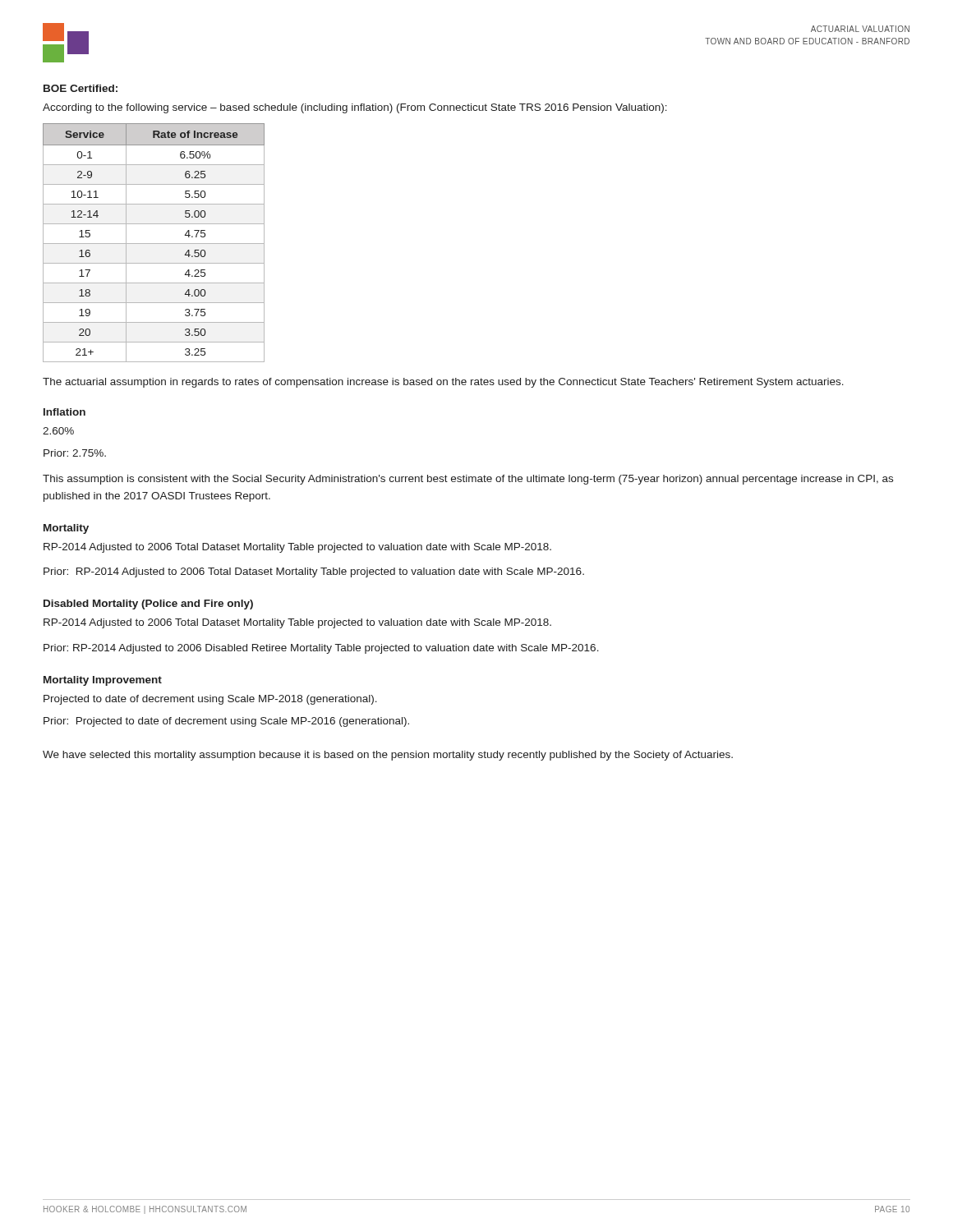Select the table that reads "Rate of Increase"
Image resolution: width=953 pixels, height=1232 pixels.
pos(476,243)
